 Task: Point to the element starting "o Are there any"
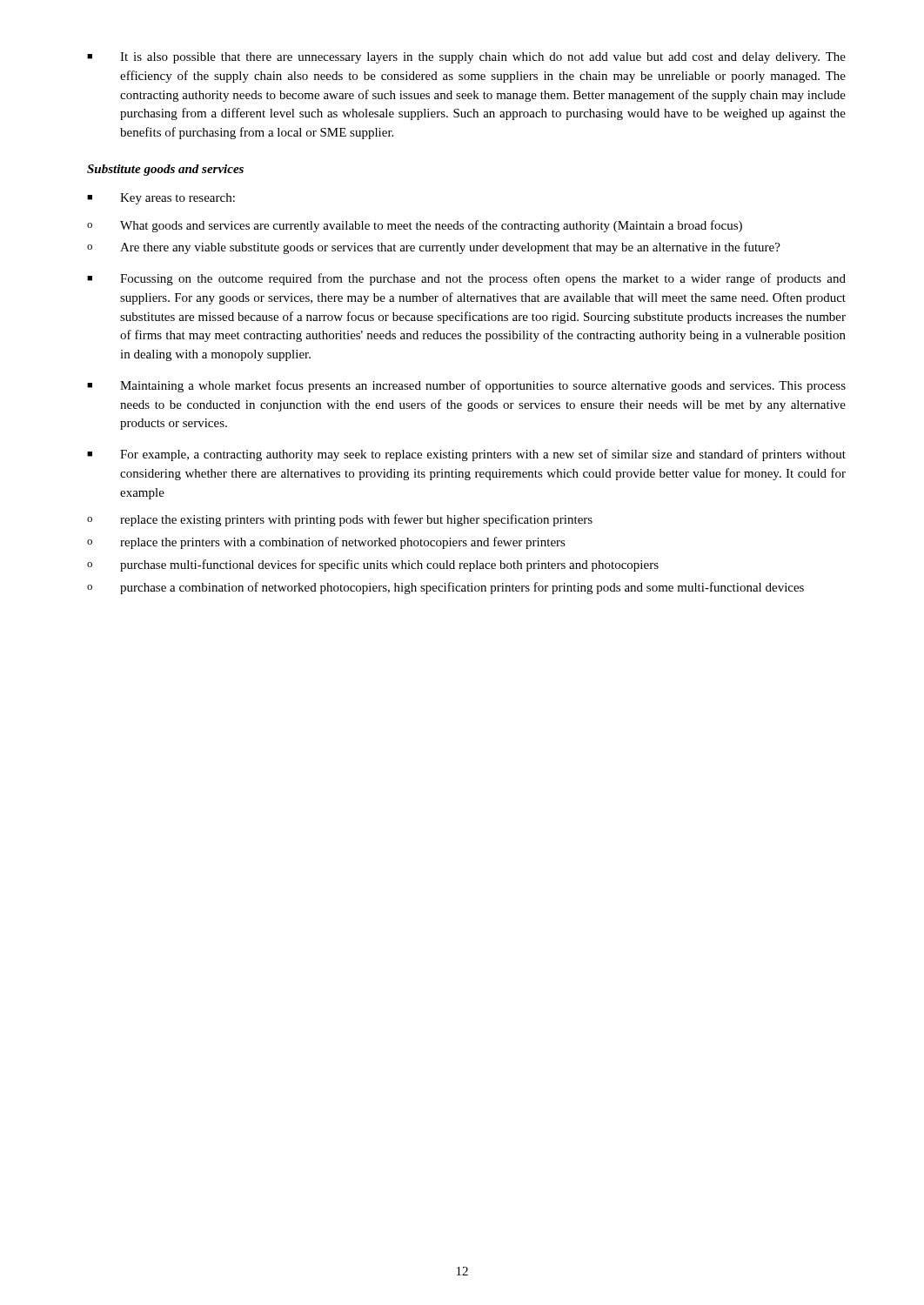coord(466,248)
